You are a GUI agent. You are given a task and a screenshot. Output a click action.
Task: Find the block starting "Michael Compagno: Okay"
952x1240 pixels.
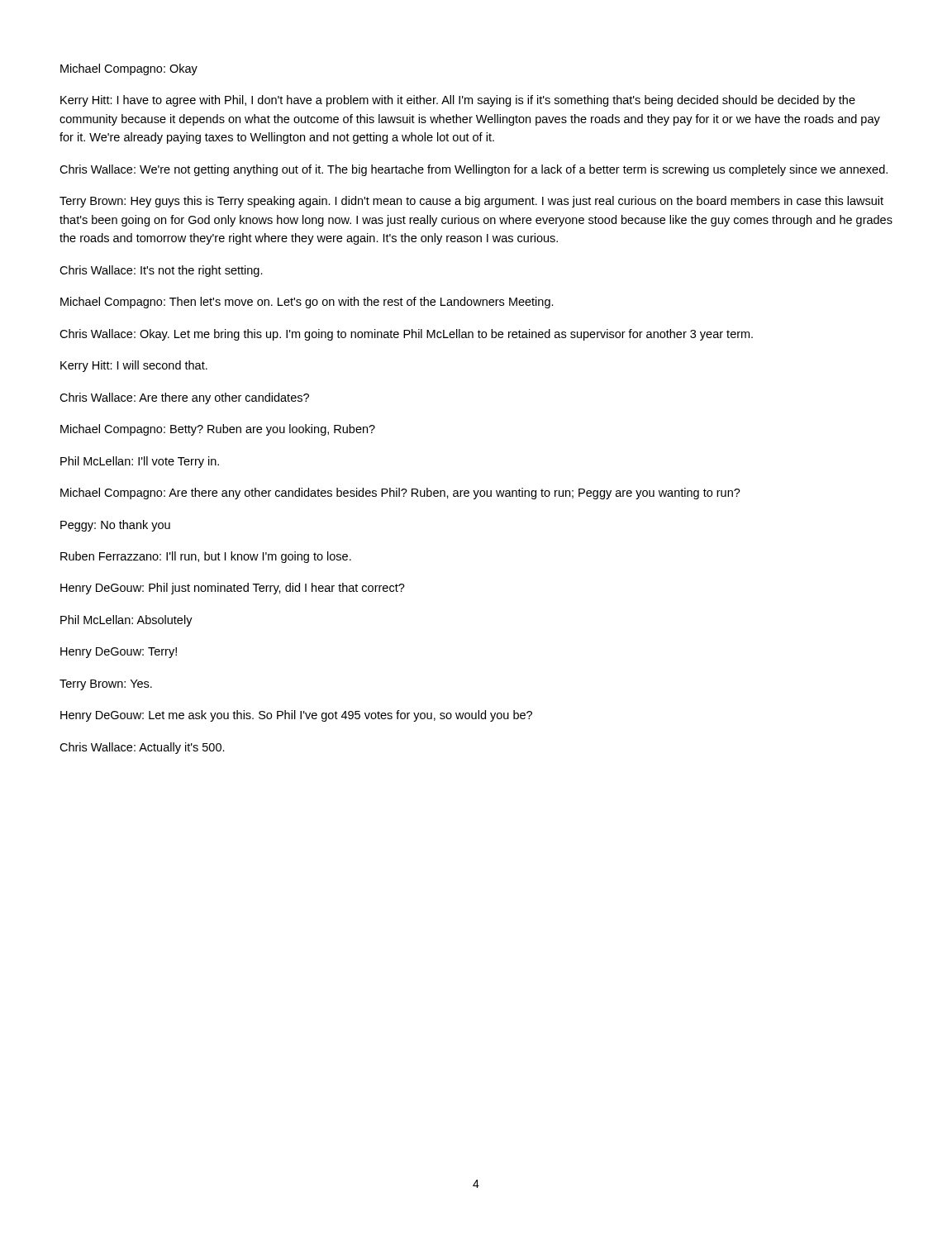(x=128, y=69)
